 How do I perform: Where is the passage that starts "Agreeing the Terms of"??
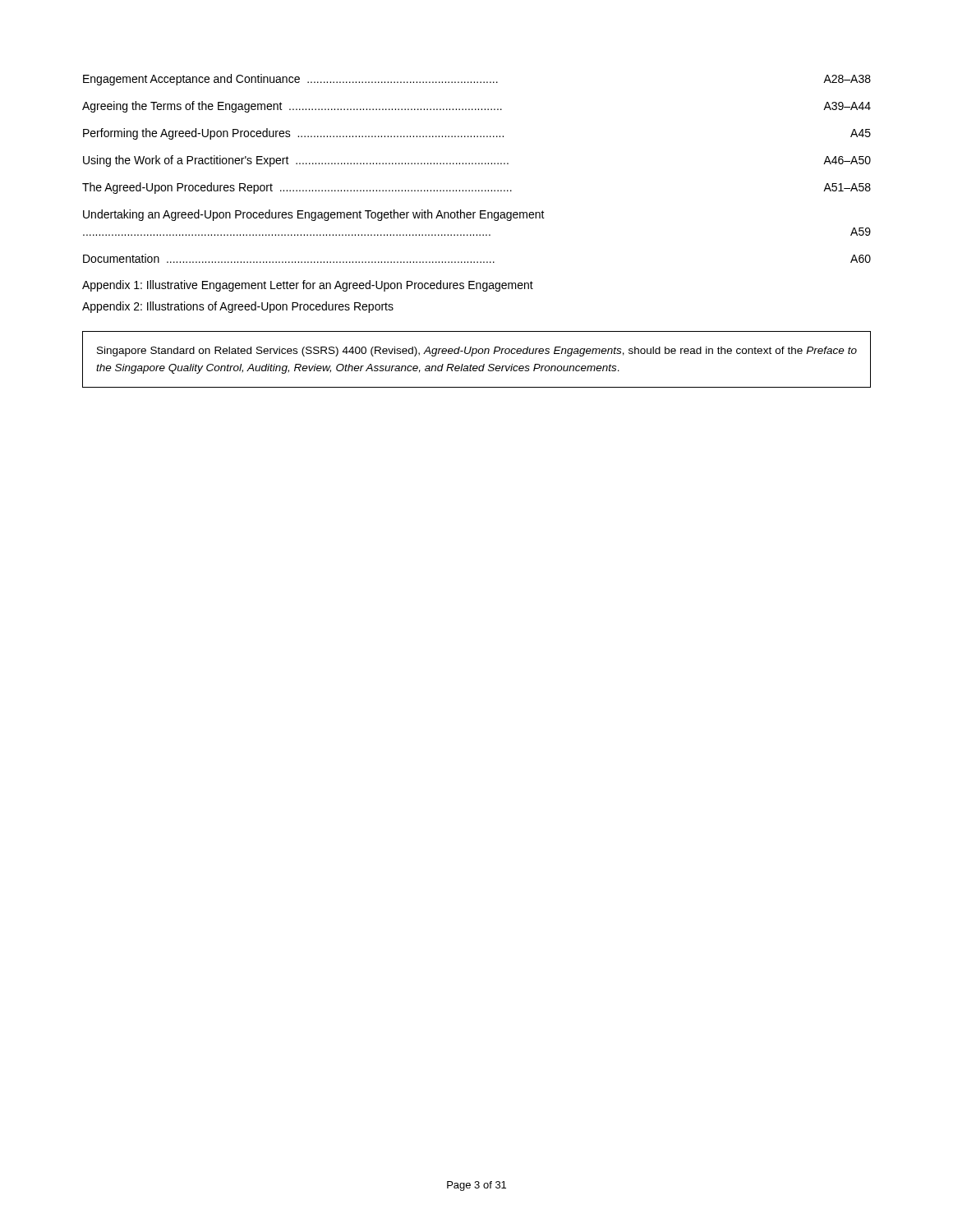[x=476, y=106]
